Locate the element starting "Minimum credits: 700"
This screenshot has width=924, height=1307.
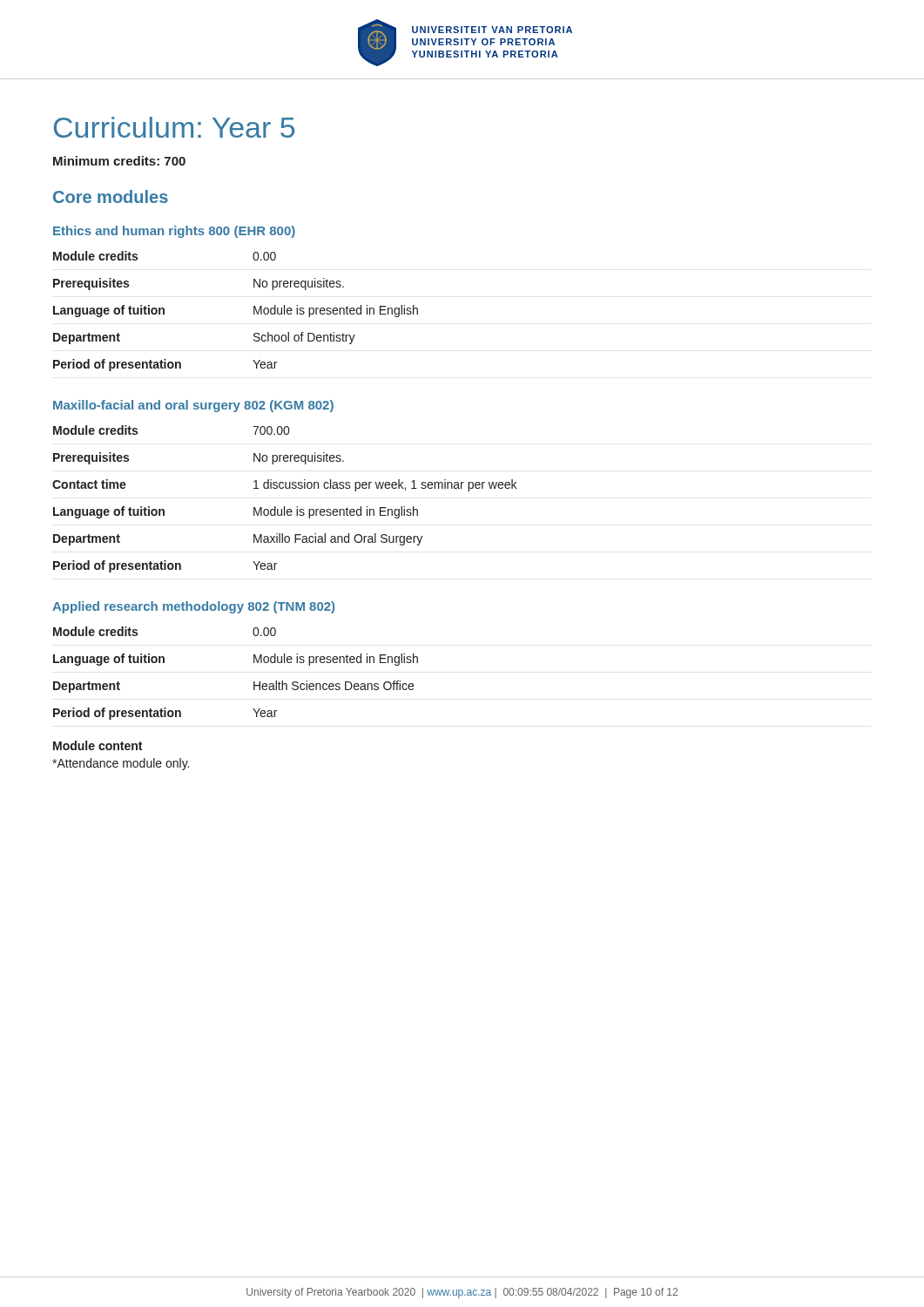point(119,161)
